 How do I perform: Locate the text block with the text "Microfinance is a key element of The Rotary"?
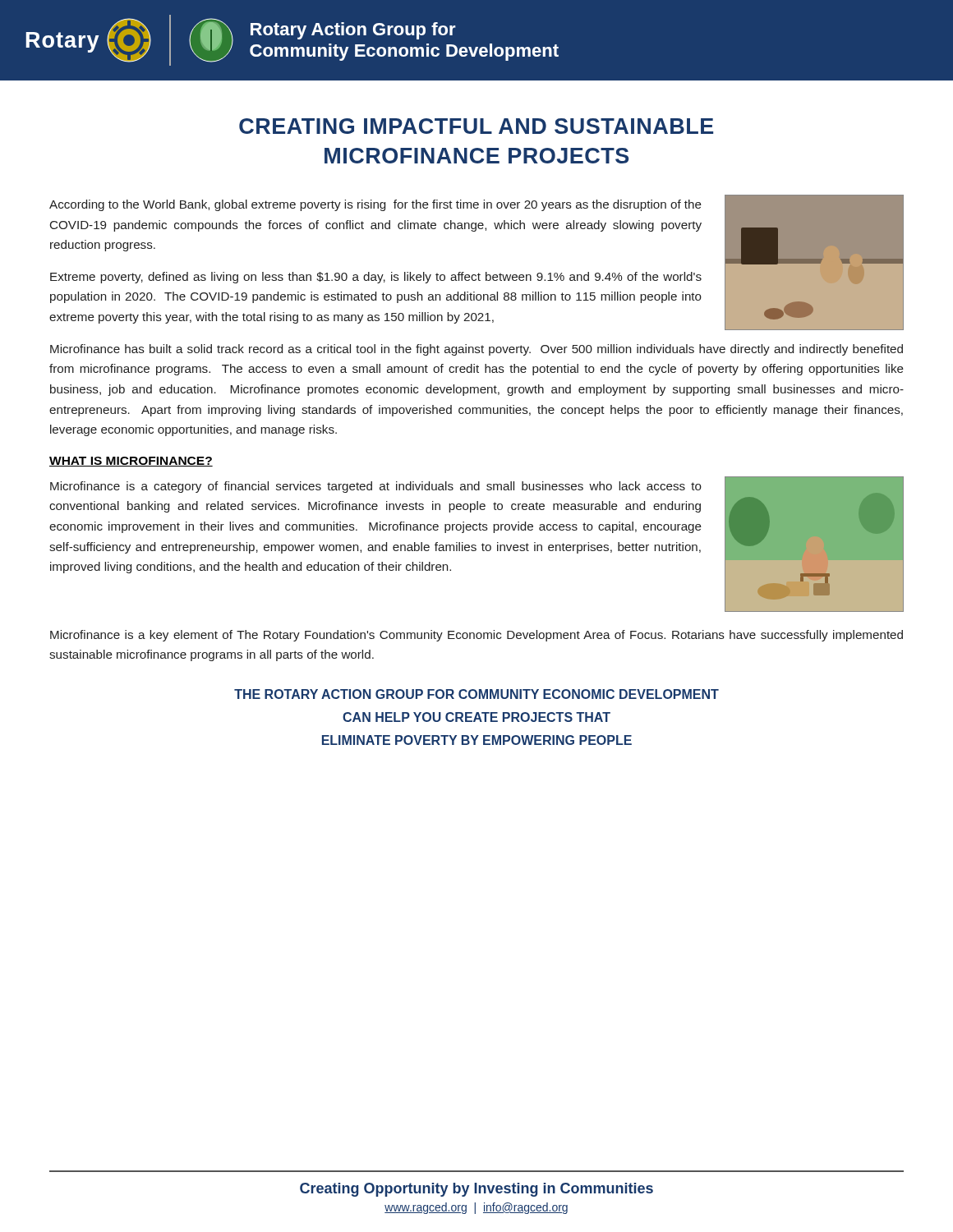[x=476, y=644]
